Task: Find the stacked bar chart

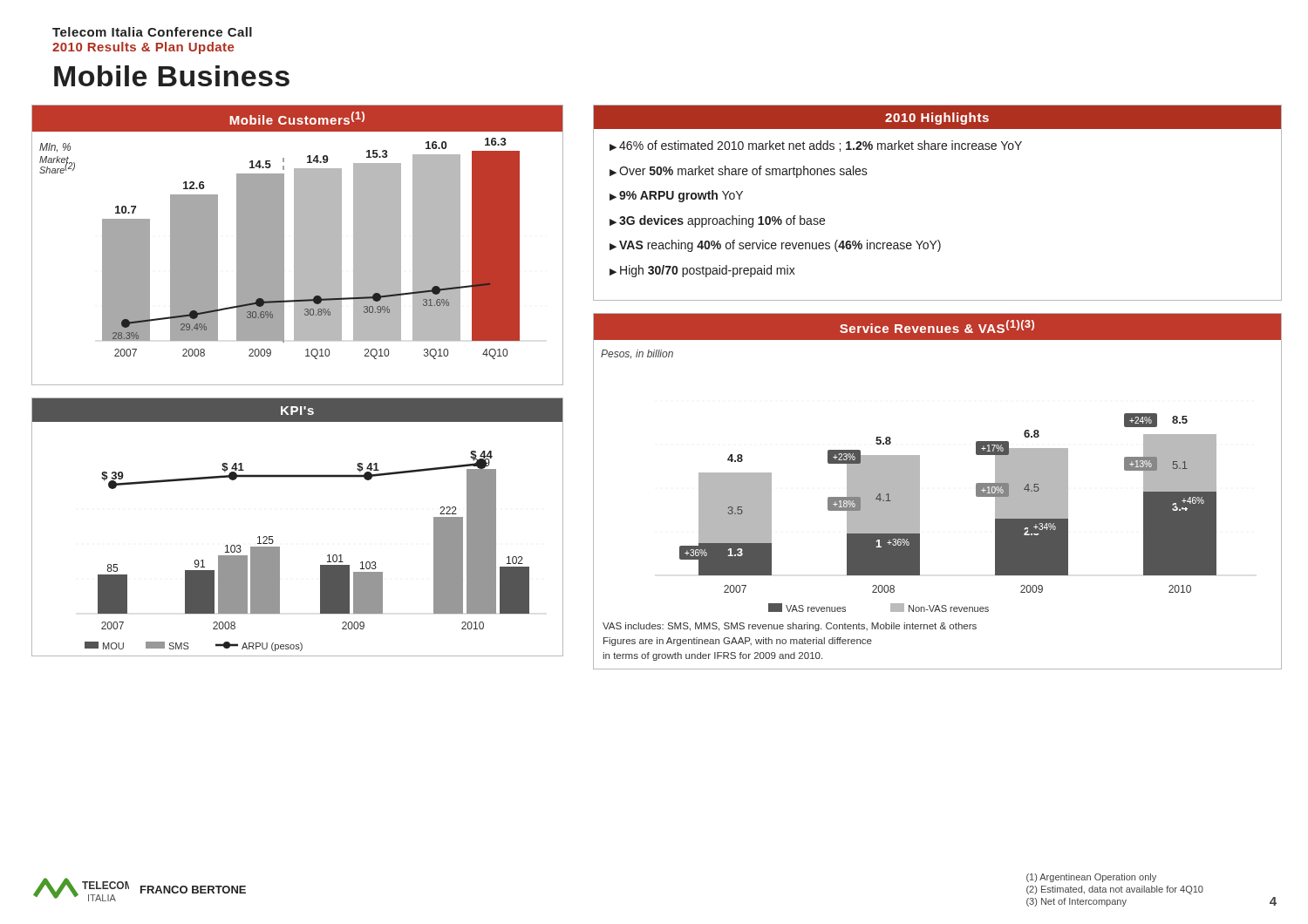Action: (937, 491)
